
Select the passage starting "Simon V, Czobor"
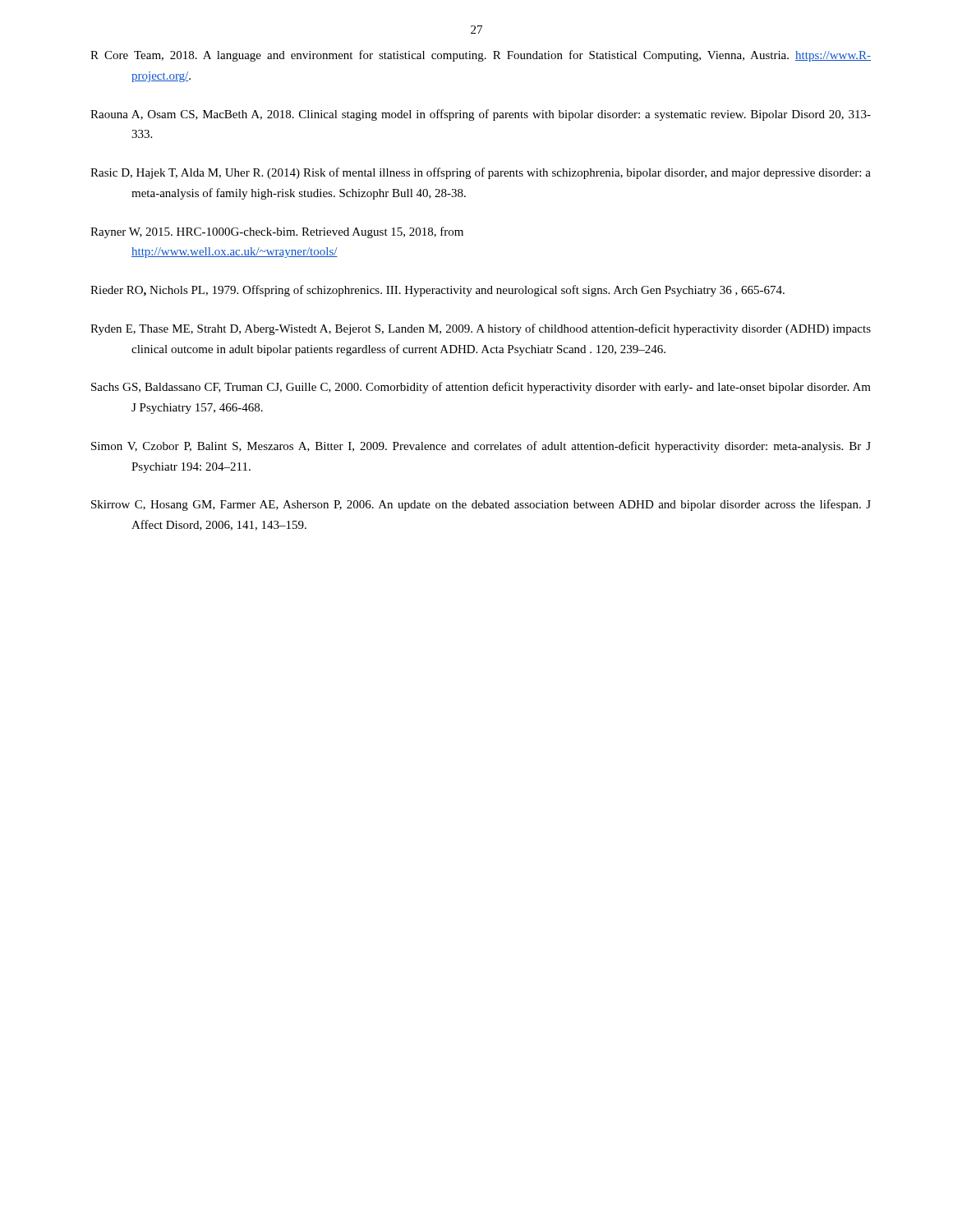(481, 456)
